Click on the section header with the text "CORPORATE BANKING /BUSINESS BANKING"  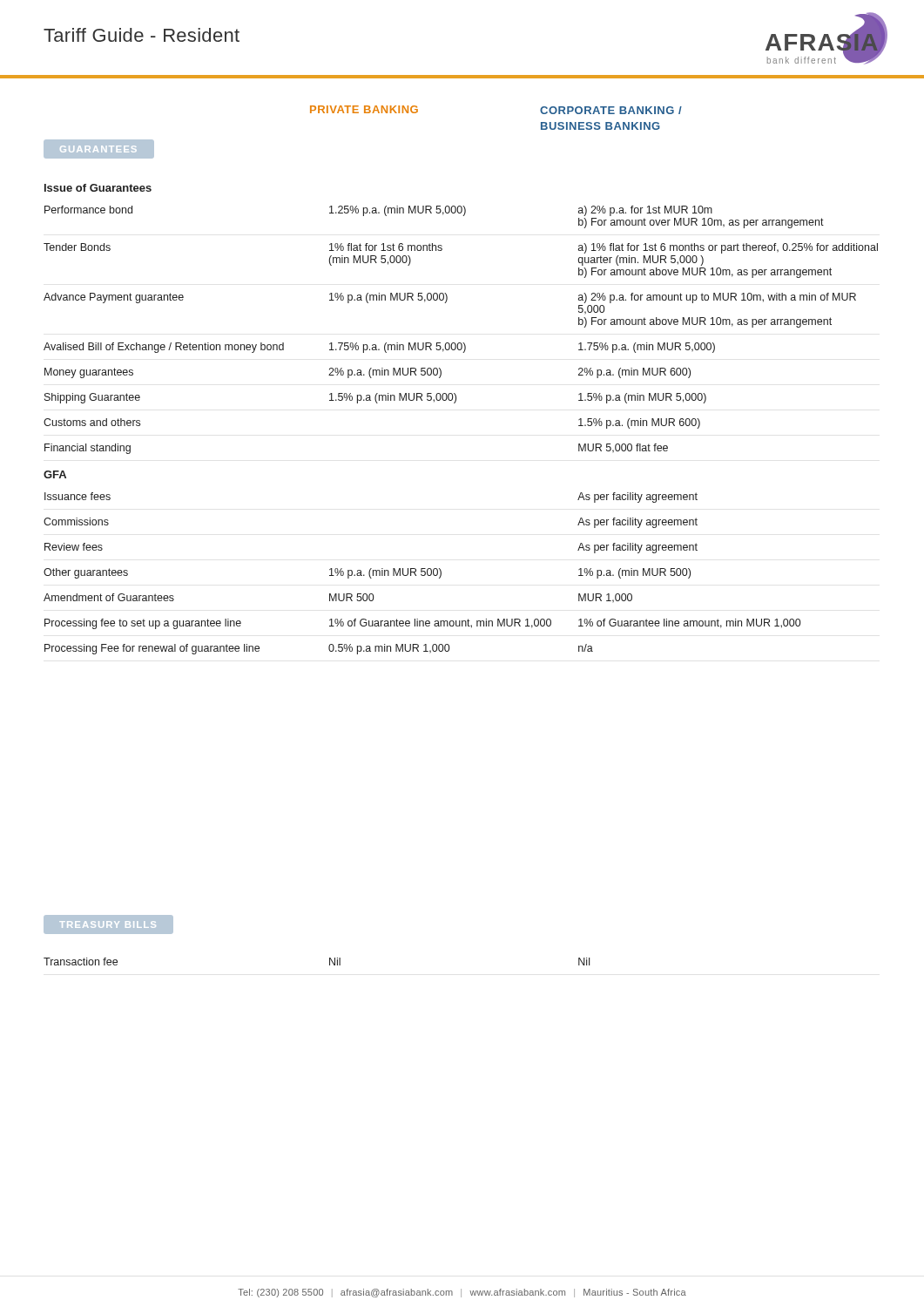611,118
